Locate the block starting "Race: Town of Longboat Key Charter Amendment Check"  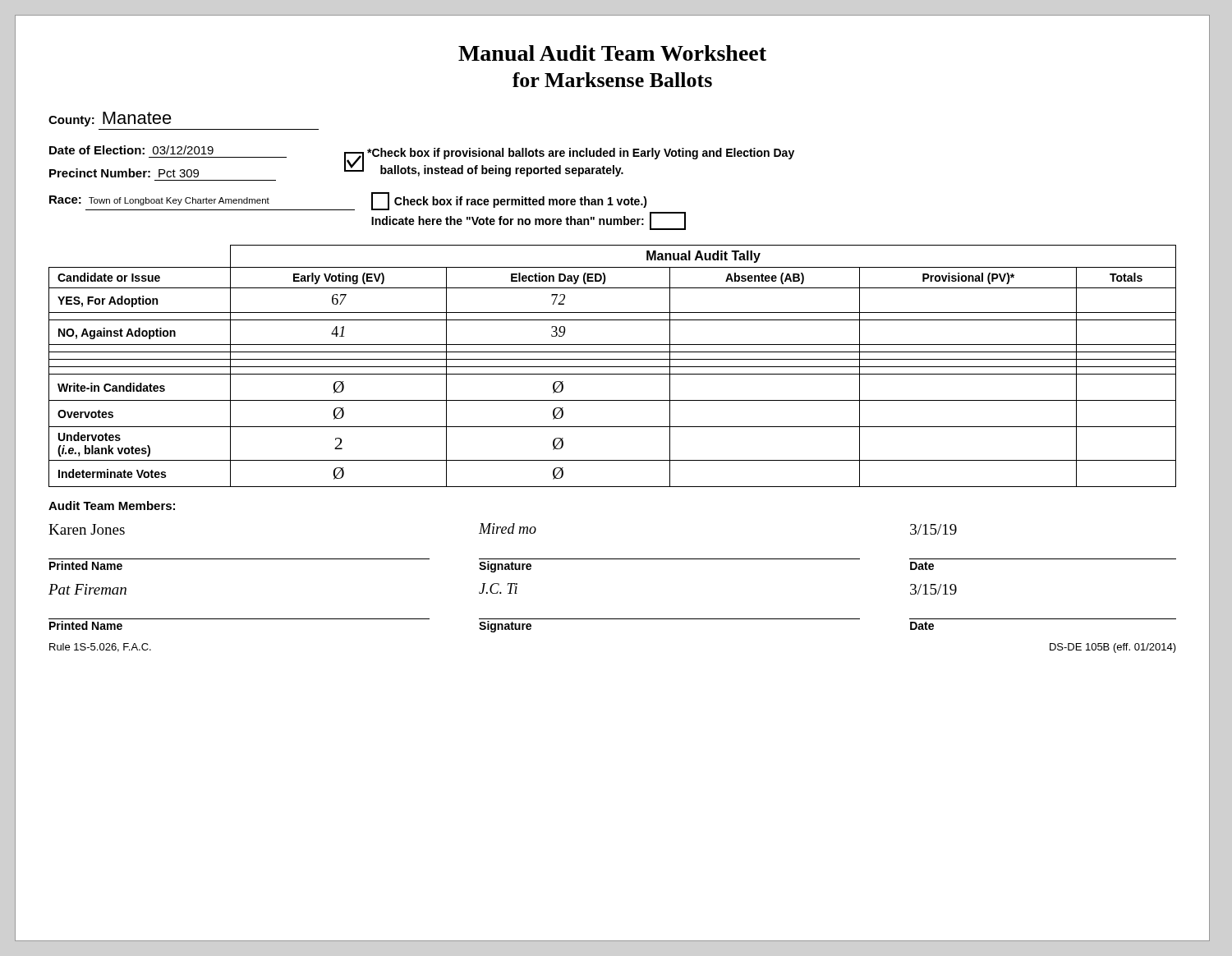pos(367,211)
